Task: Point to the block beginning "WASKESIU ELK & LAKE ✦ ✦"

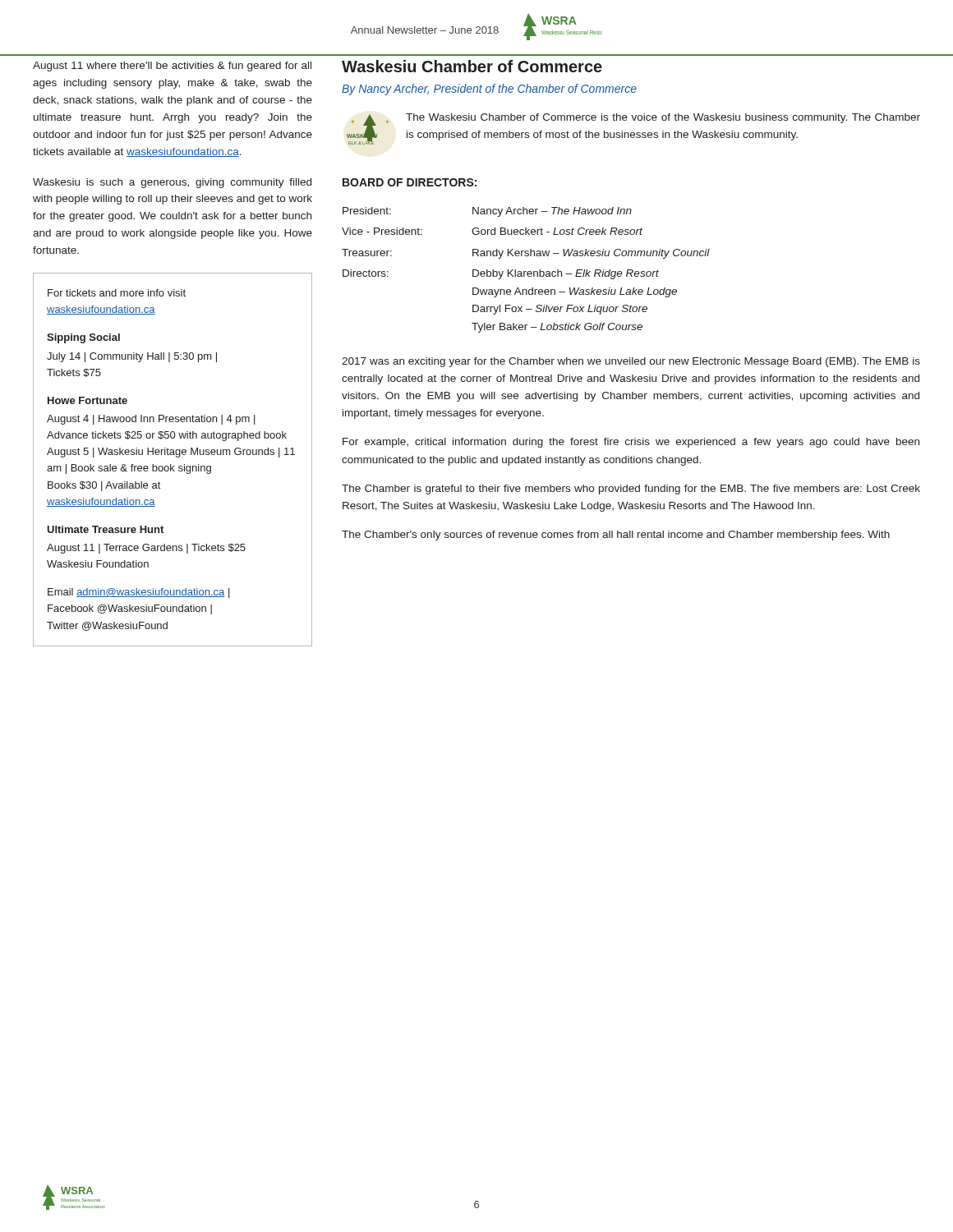Action: pyautogui.click(x=631, y=136)
